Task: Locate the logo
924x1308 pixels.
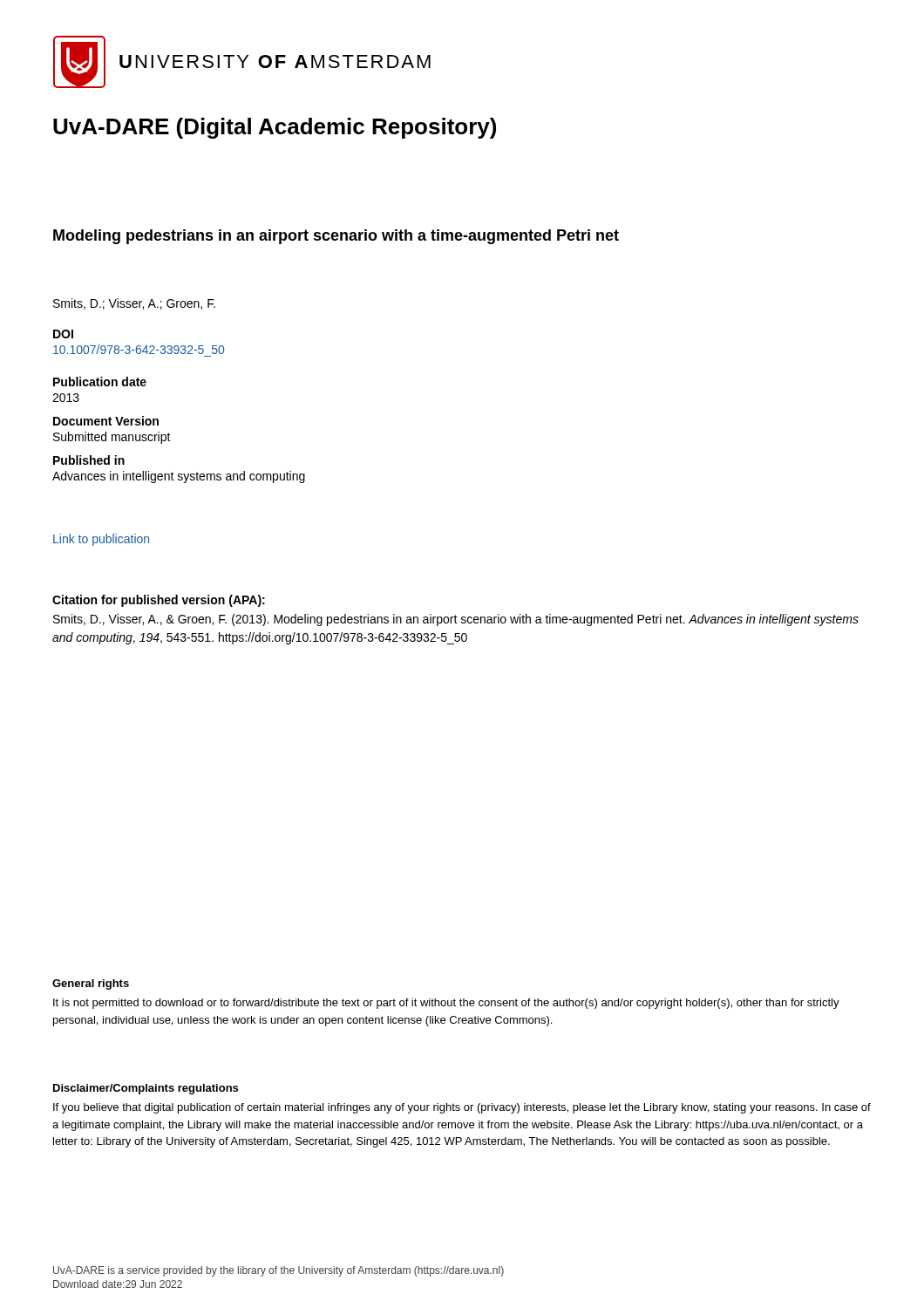Action: click(243, 62)
